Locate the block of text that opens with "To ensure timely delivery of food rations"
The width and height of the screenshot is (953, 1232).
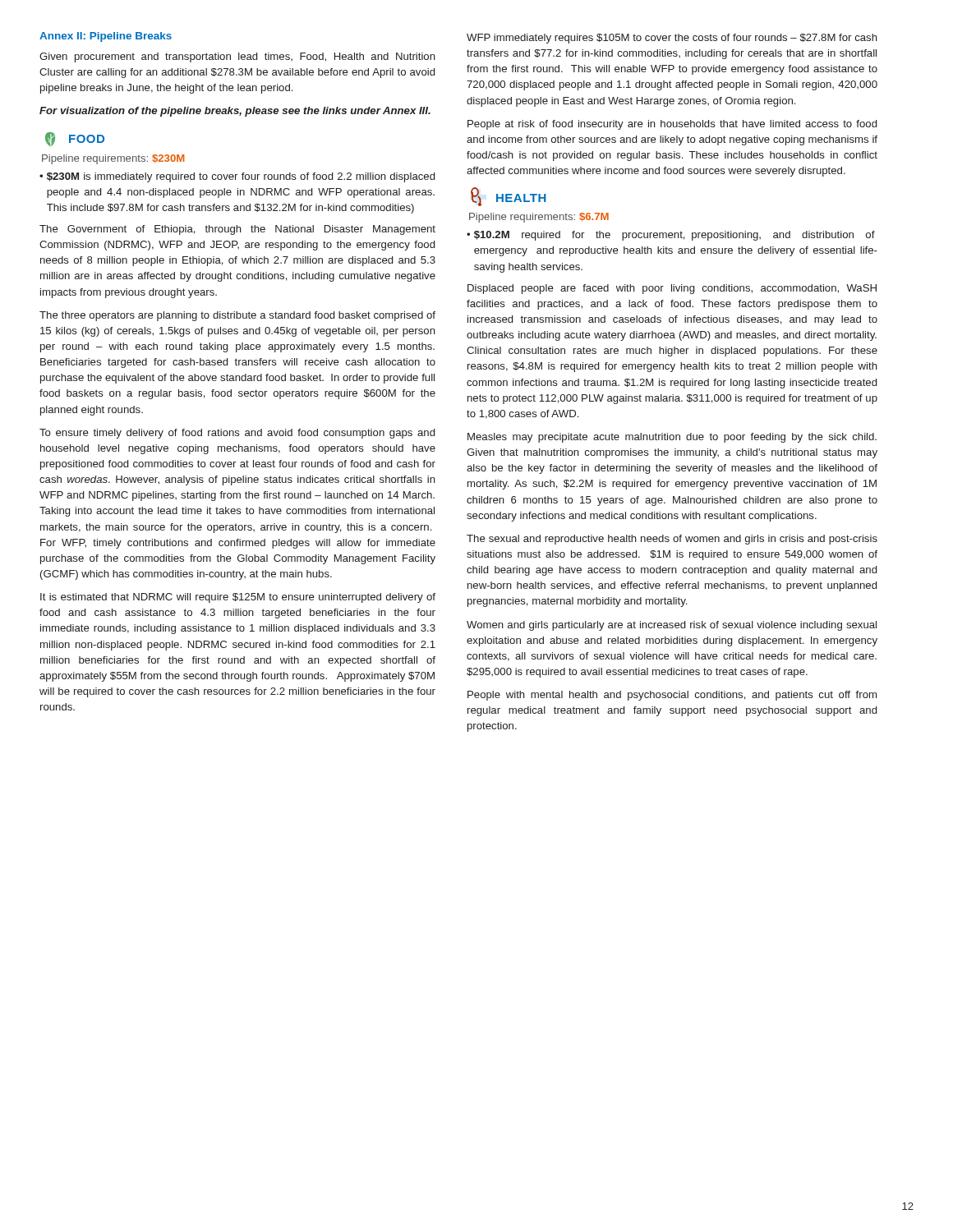point(237,503)
